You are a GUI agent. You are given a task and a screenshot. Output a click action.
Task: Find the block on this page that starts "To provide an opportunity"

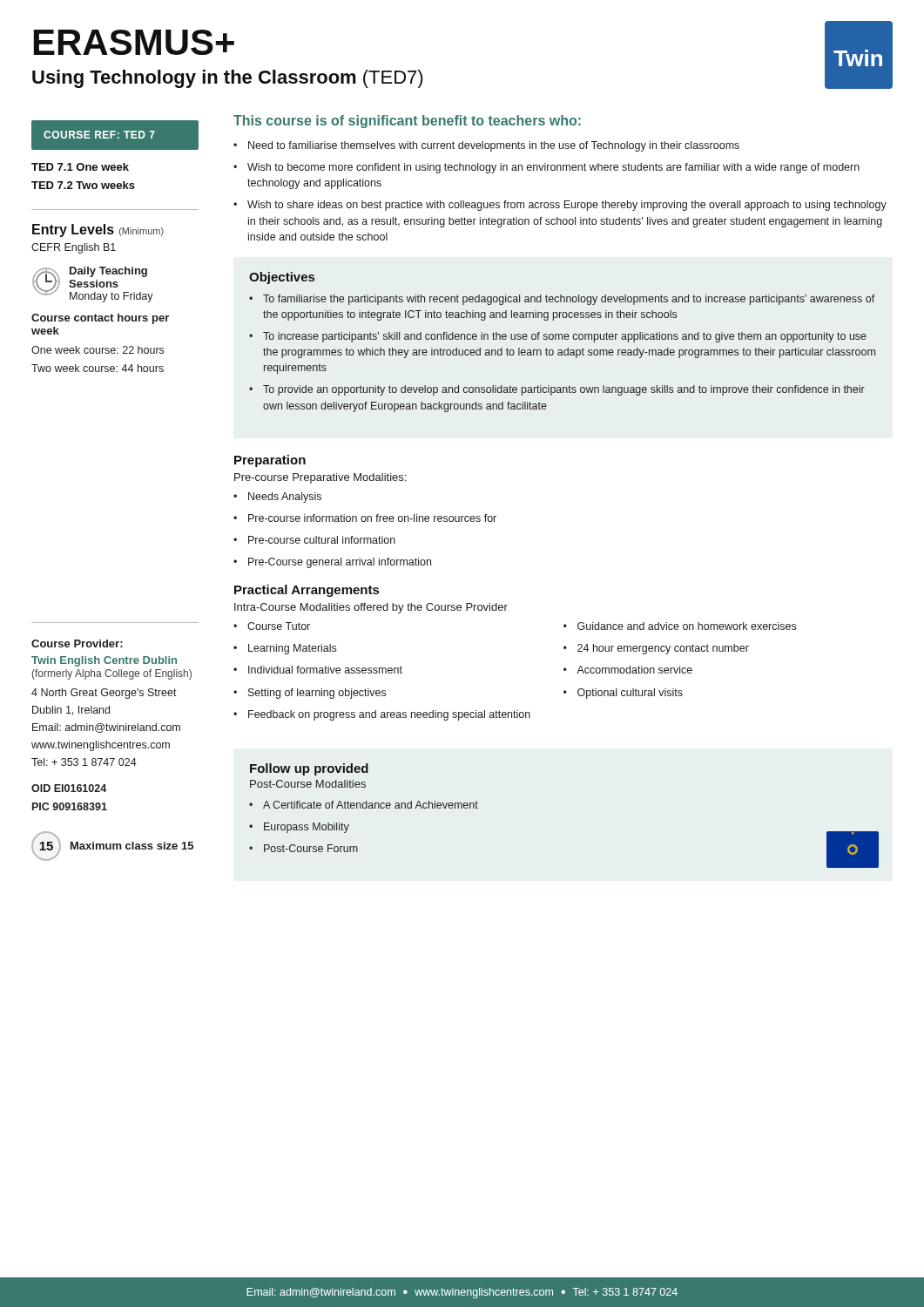pos(564,398)
